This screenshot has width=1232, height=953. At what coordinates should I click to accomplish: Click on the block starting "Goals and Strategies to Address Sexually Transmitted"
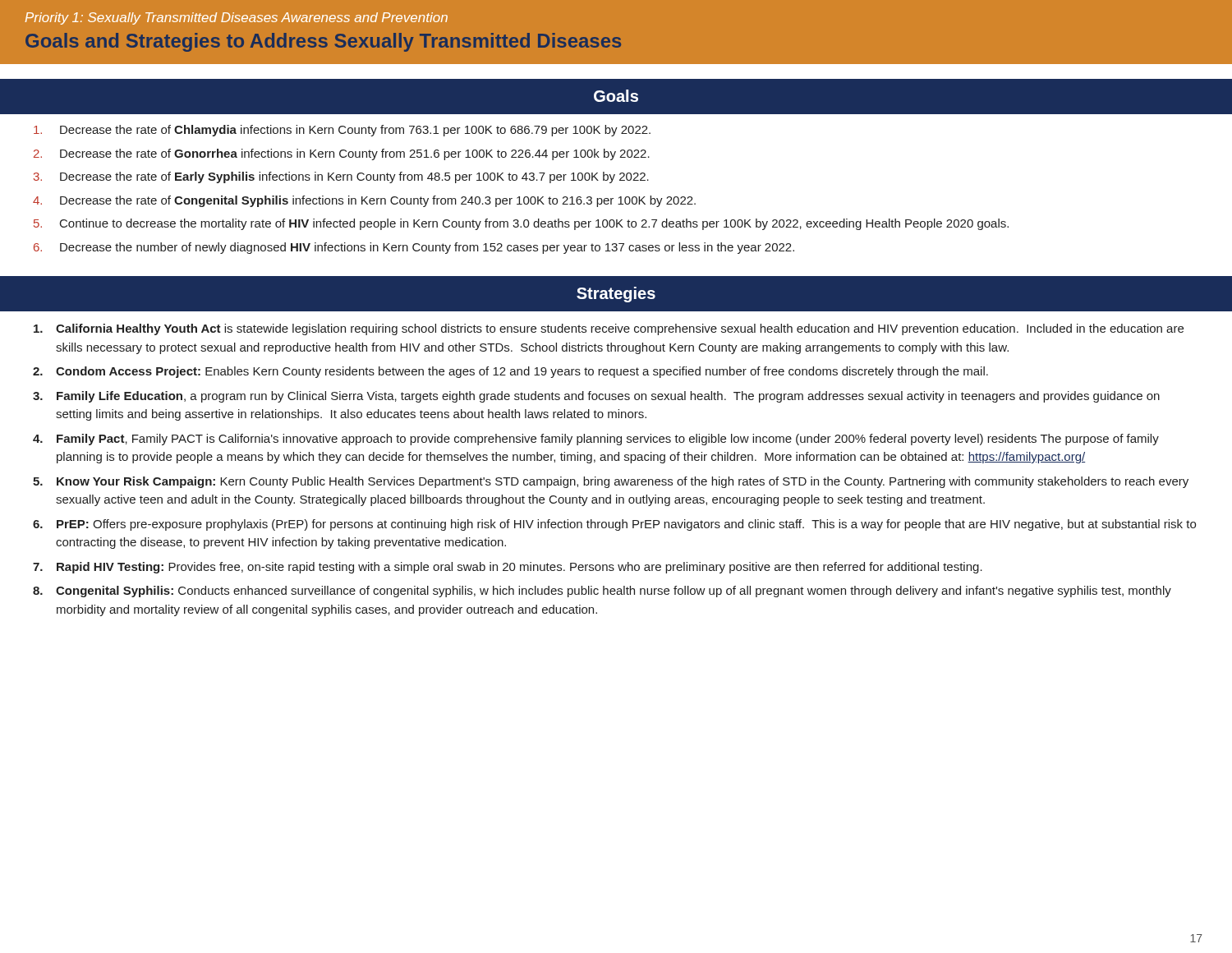323,41
